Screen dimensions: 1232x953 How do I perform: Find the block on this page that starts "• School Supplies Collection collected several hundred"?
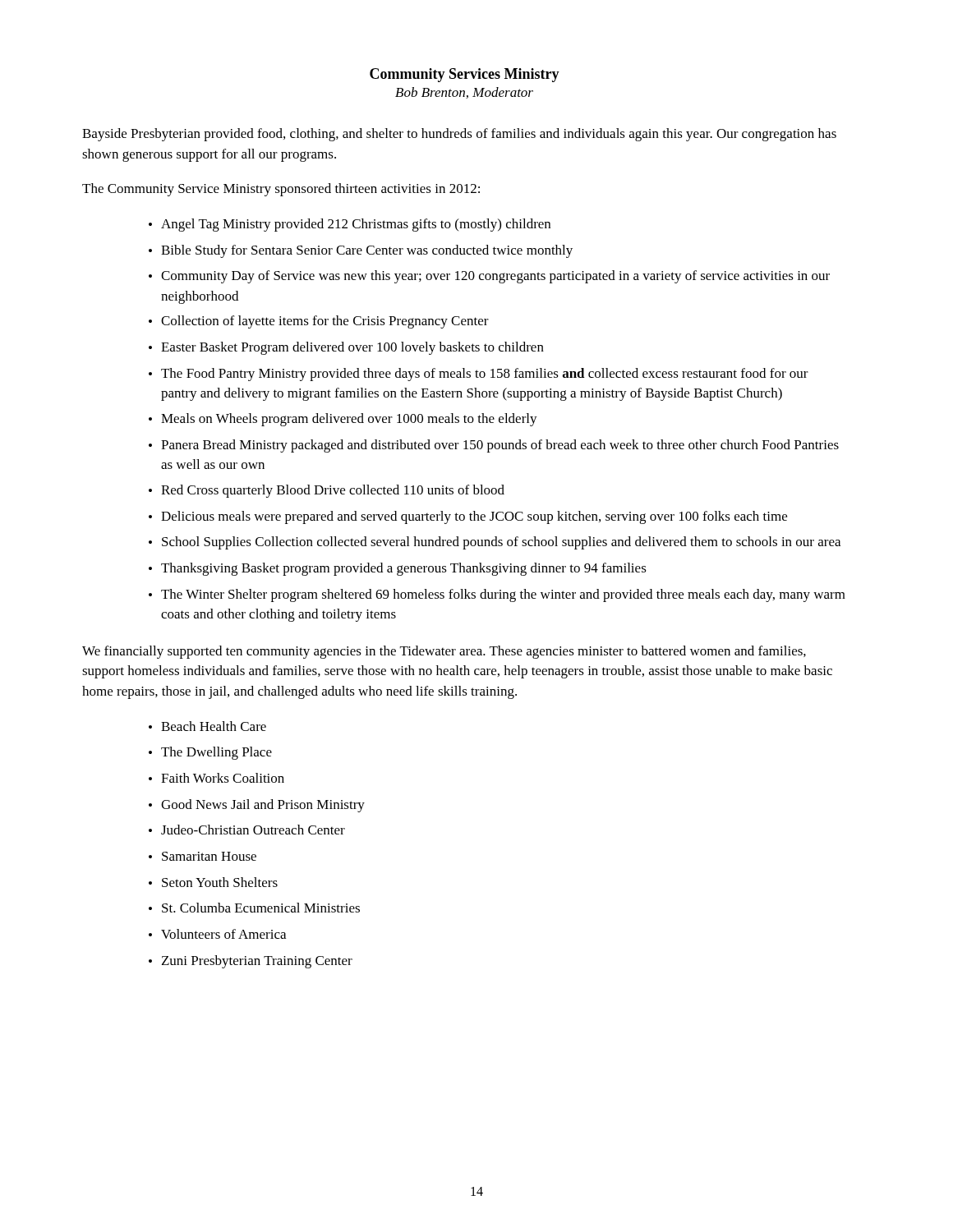point(497,543)
